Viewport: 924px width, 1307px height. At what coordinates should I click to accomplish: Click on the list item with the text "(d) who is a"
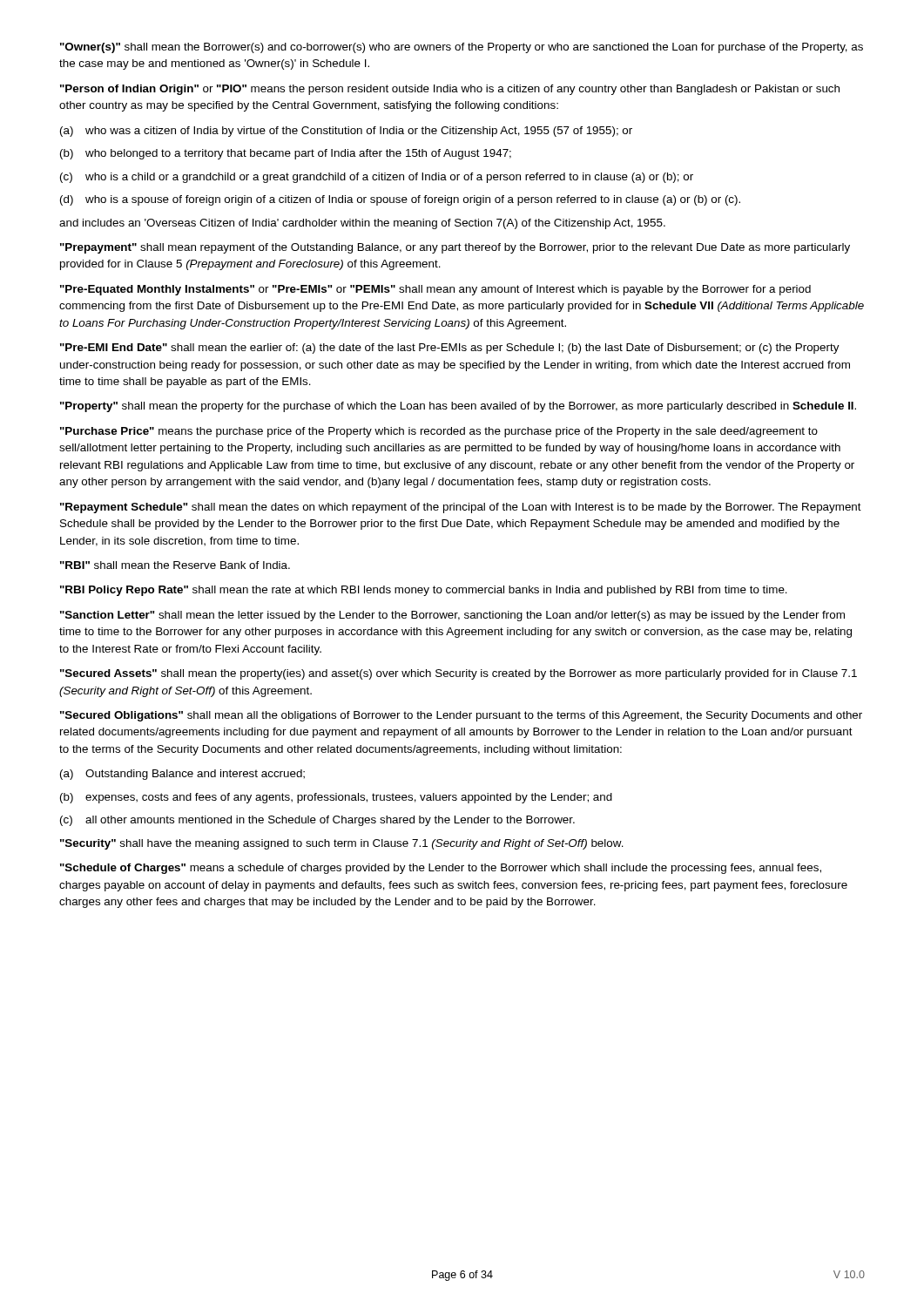400,199
